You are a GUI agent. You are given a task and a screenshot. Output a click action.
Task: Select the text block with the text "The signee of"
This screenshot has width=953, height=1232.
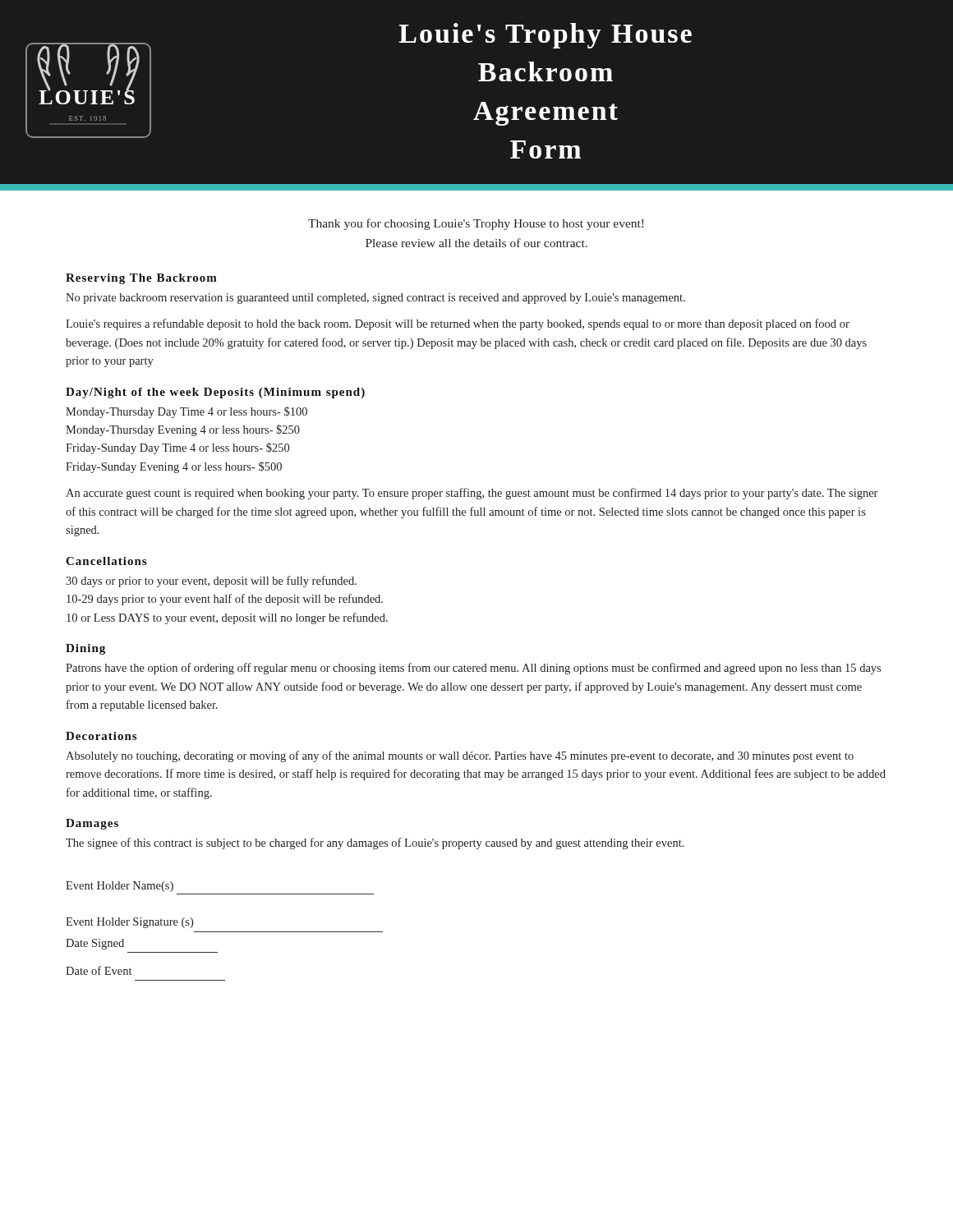click(375, 843)
